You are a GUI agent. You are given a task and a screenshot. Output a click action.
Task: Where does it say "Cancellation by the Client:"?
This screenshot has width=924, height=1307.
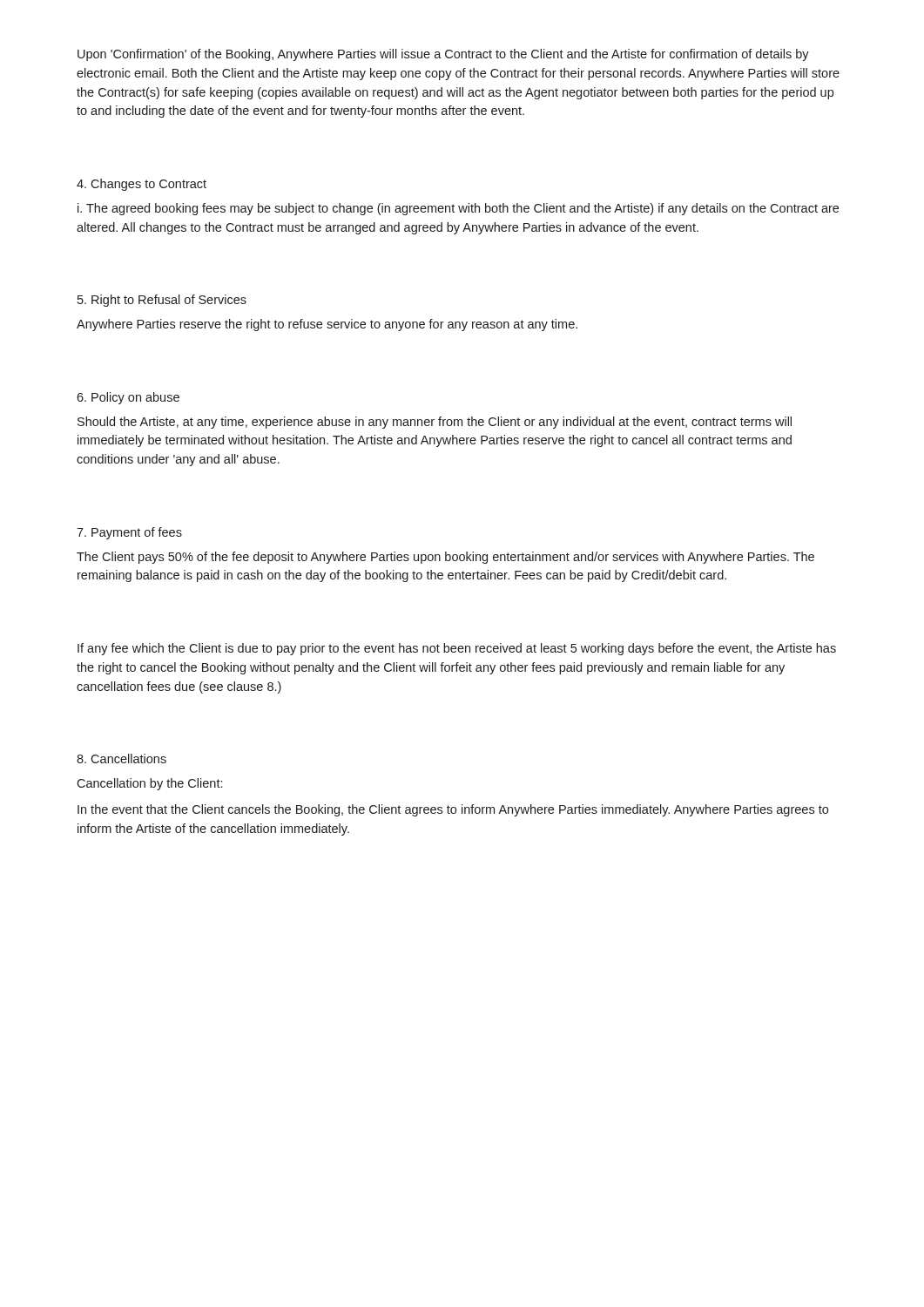coord(149,784)
